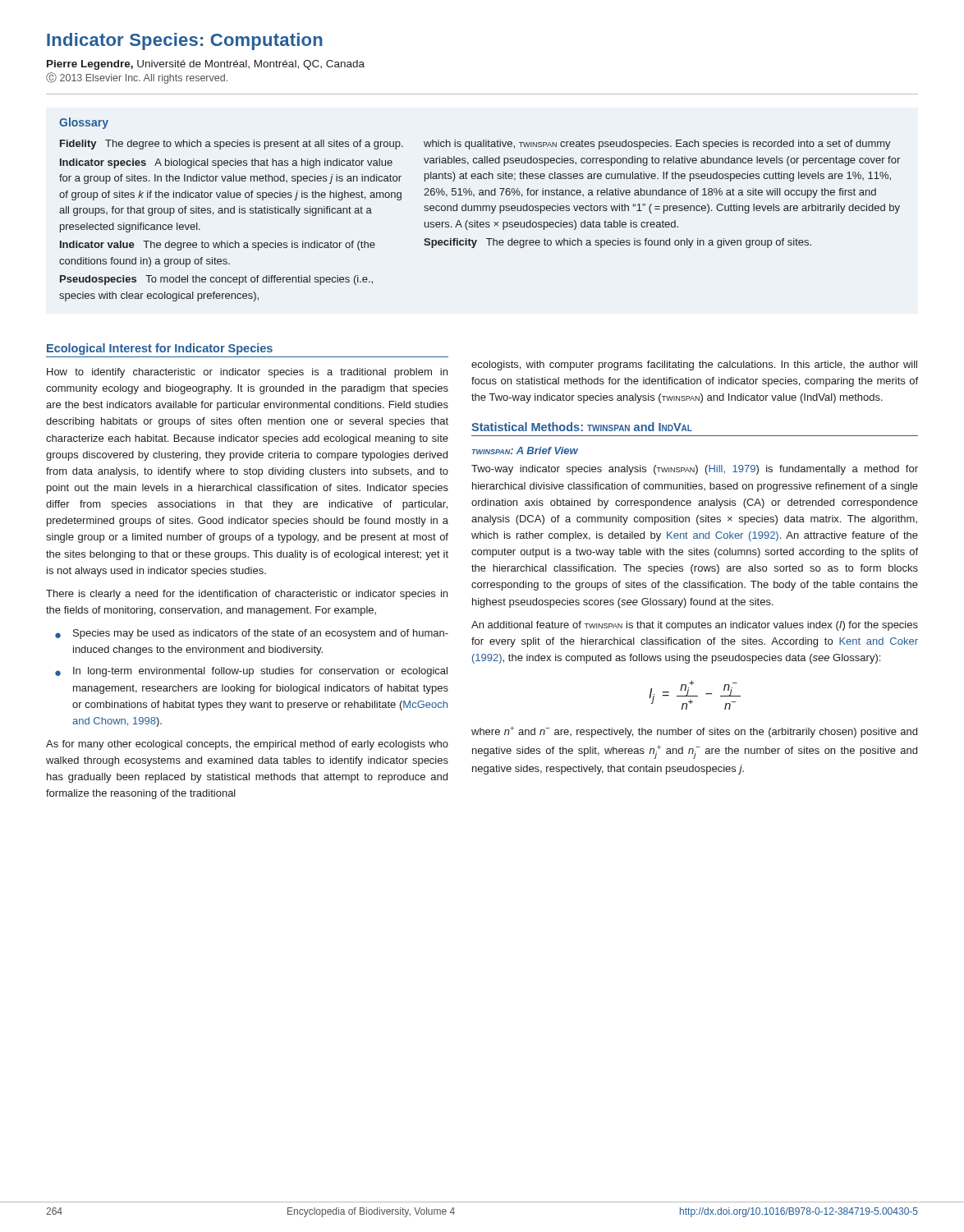Viewport: 964px width, 1232px height.
Task: Locate the text block that says "Two-way indicator species analysis"
Action: coord(695,535)
